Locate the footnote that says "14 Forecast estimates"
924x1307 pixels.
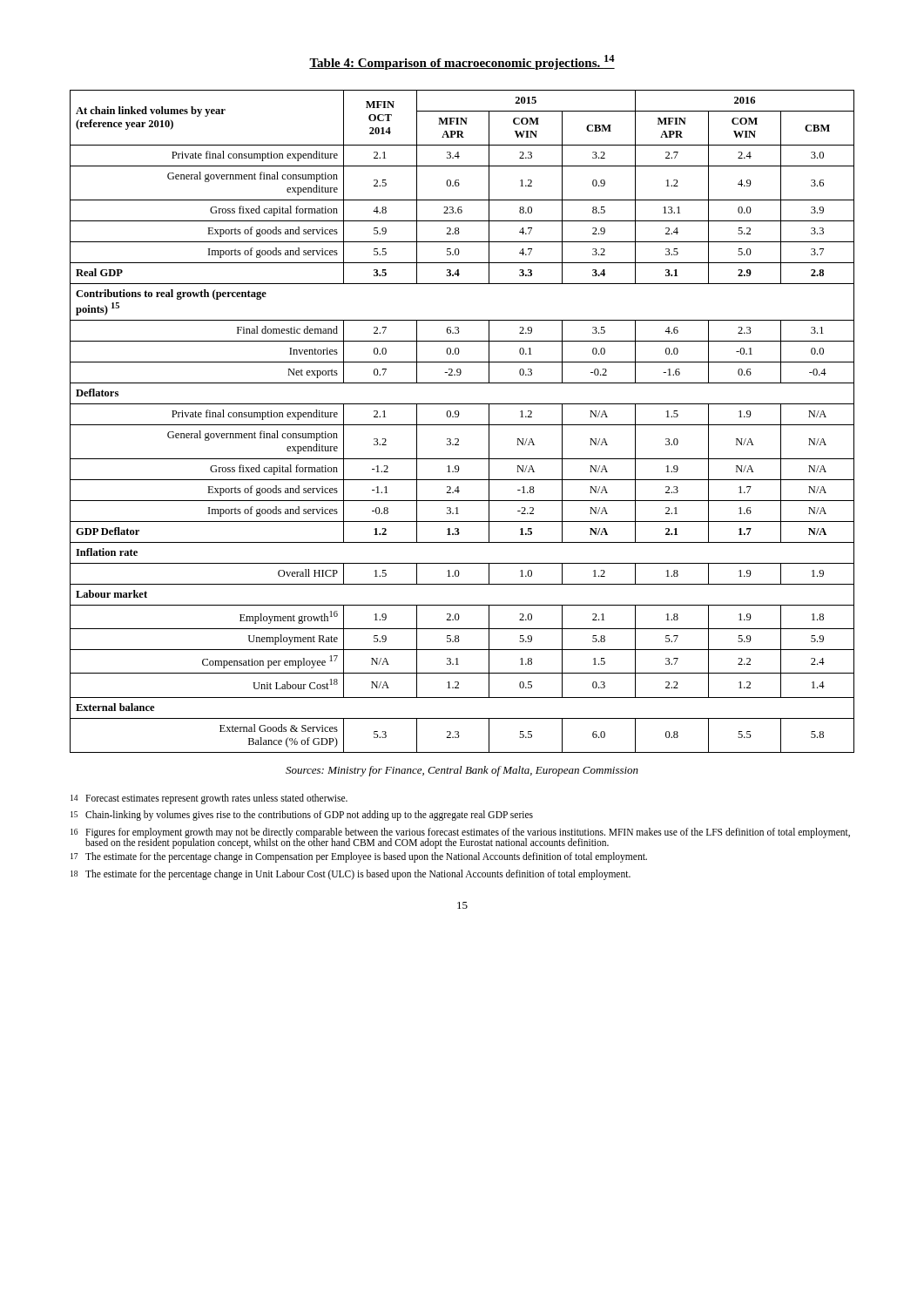point(209,799)
